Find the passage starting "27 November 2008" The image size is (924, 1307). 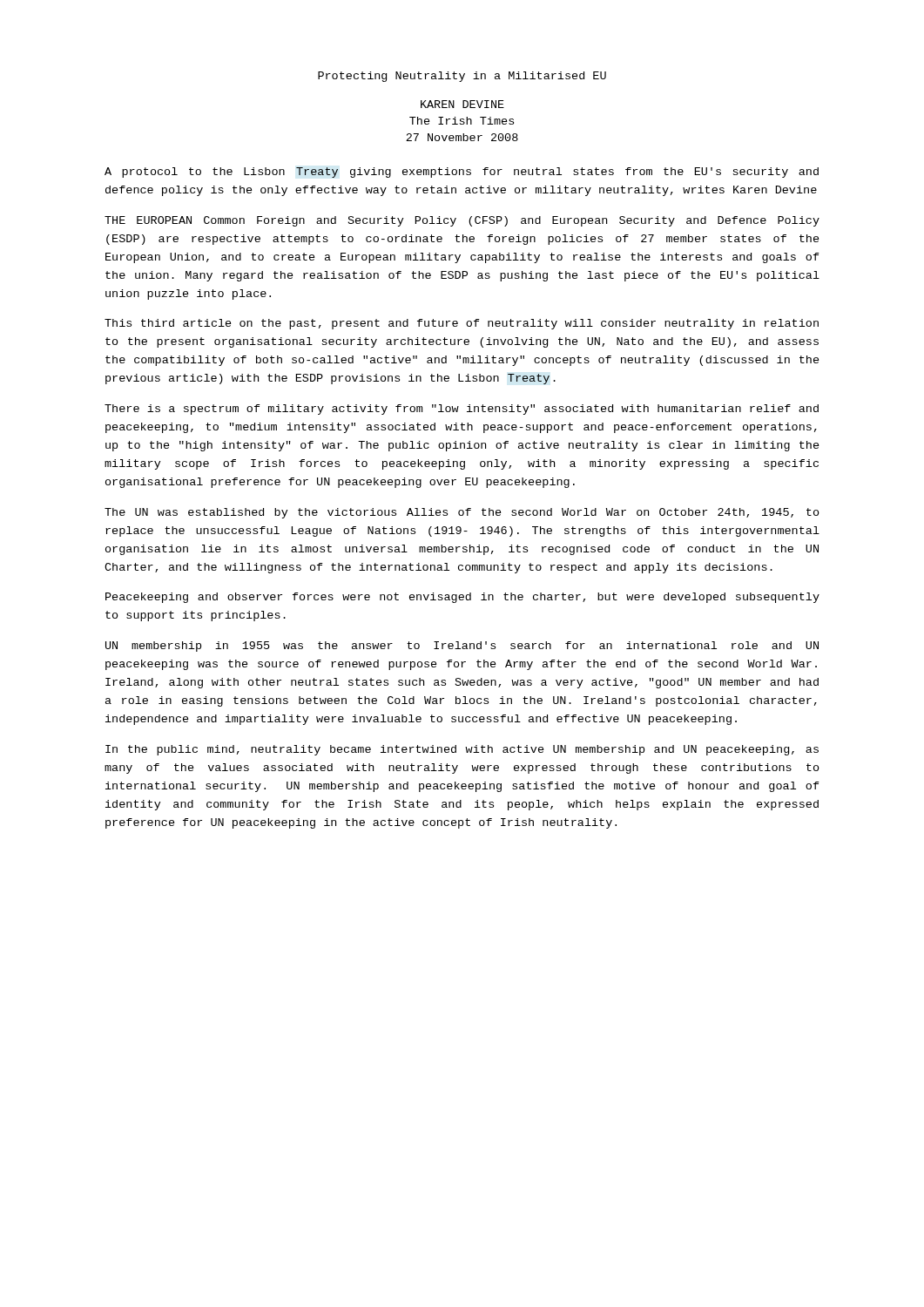tap(462, 138)
